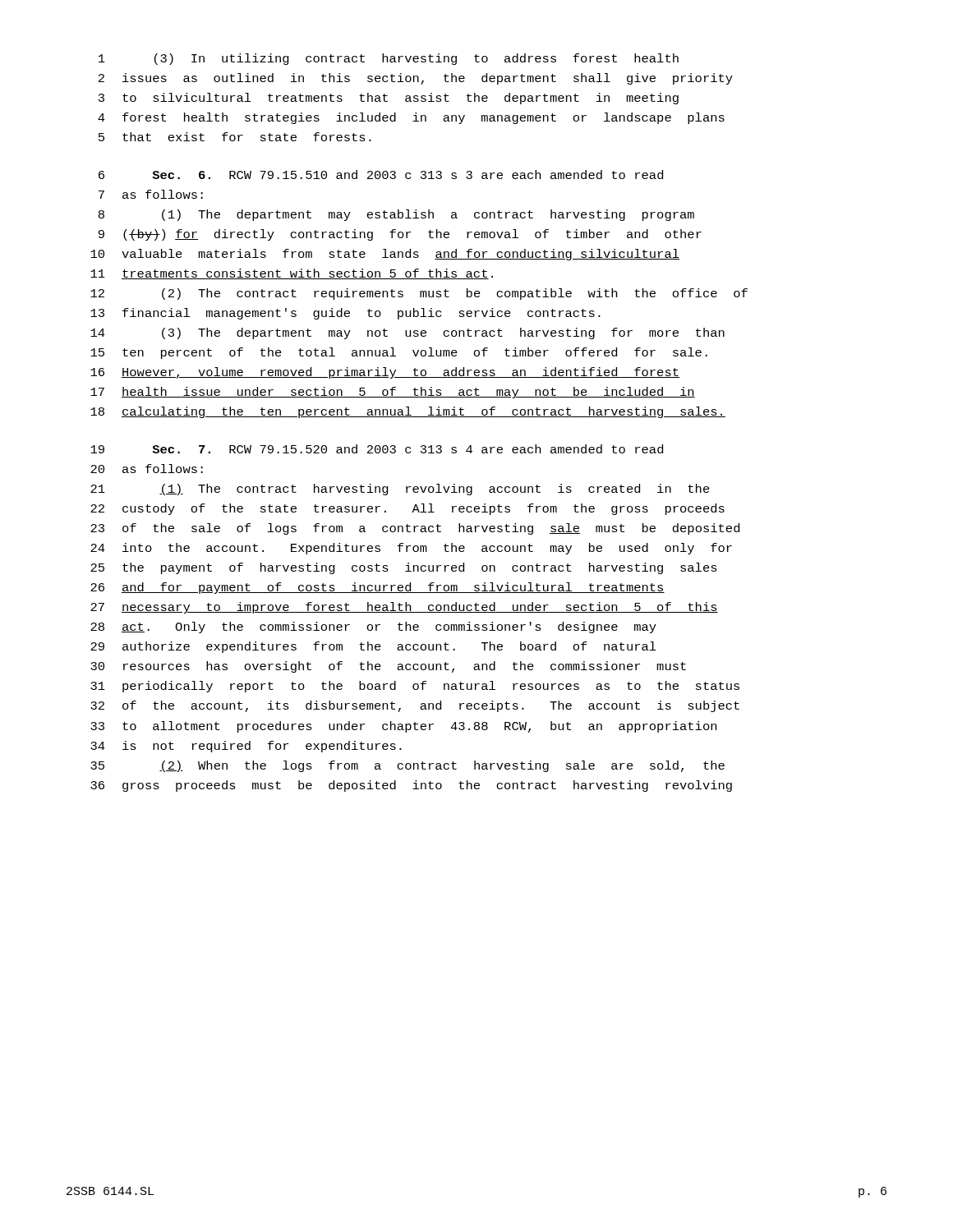This screenshot has height=1232, width=953.
Task: Click the passage that begins "6 Sec. 6. RCW 79.15.510 and"
Action: click(476, 186)
